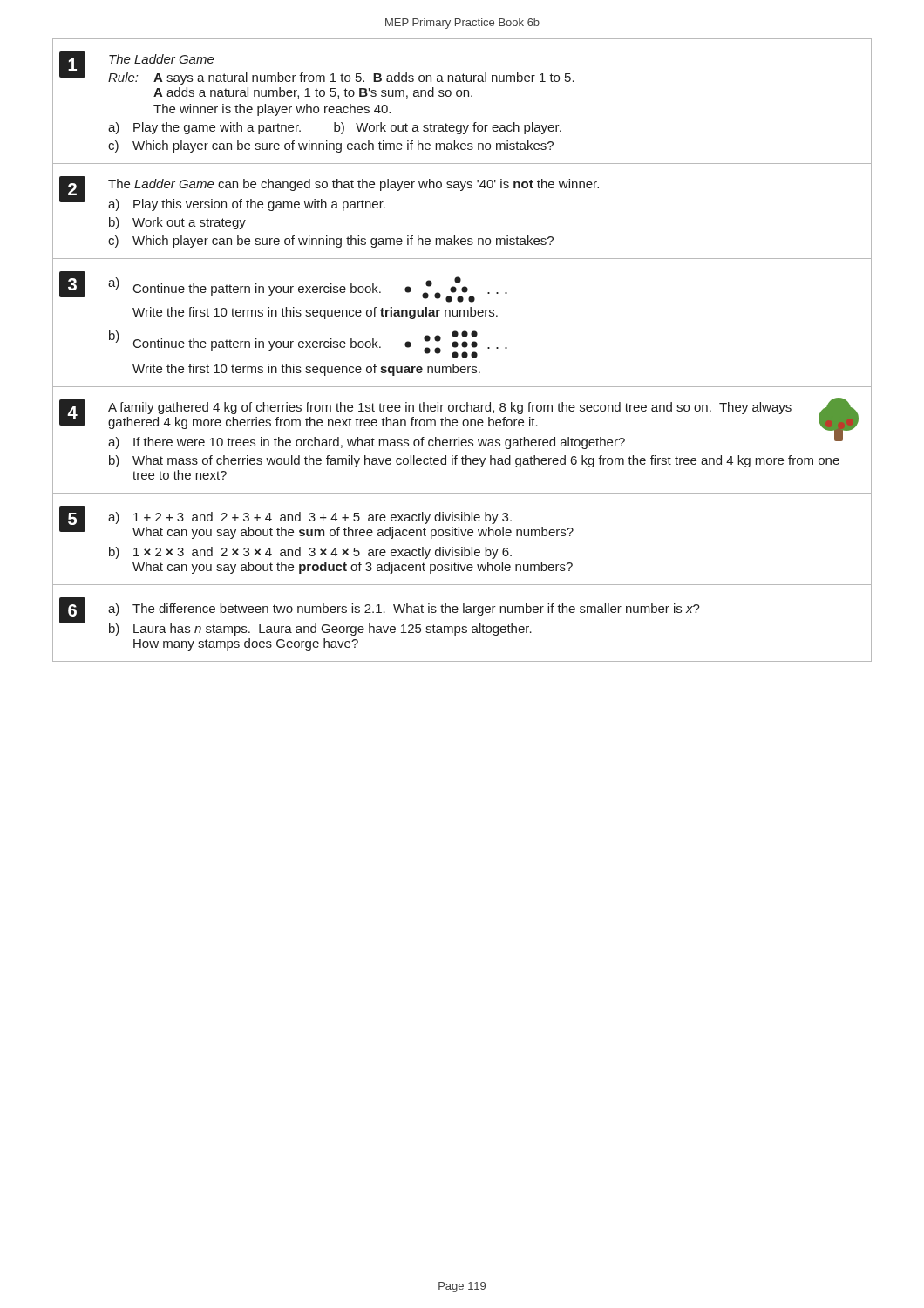This screenshot has width=924, height=1308.
Task: Find the block on this page that starts "2 The Ladder Game"
Action: pos(462,211)
